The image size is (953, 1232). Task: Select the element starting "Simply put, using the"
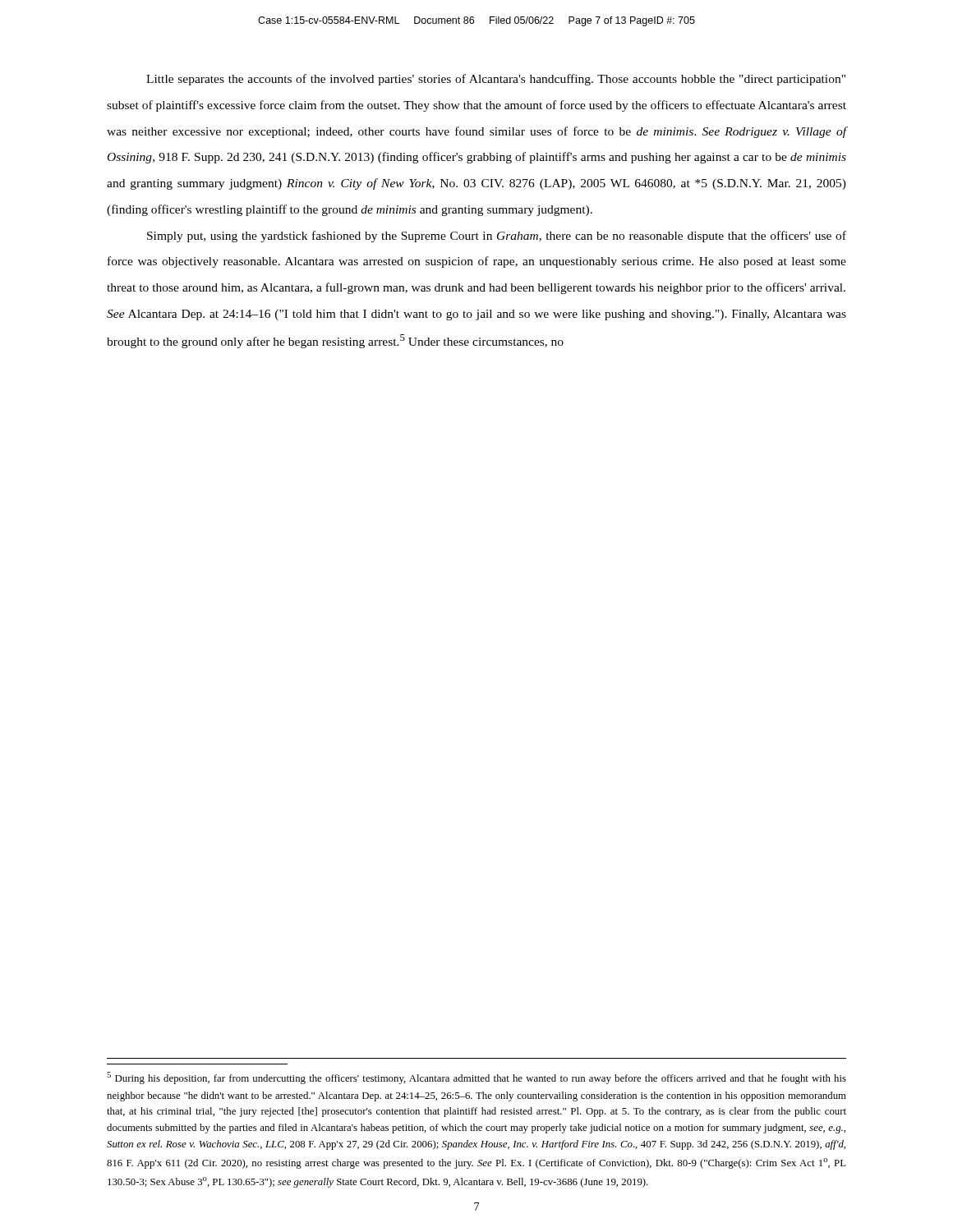476,288
